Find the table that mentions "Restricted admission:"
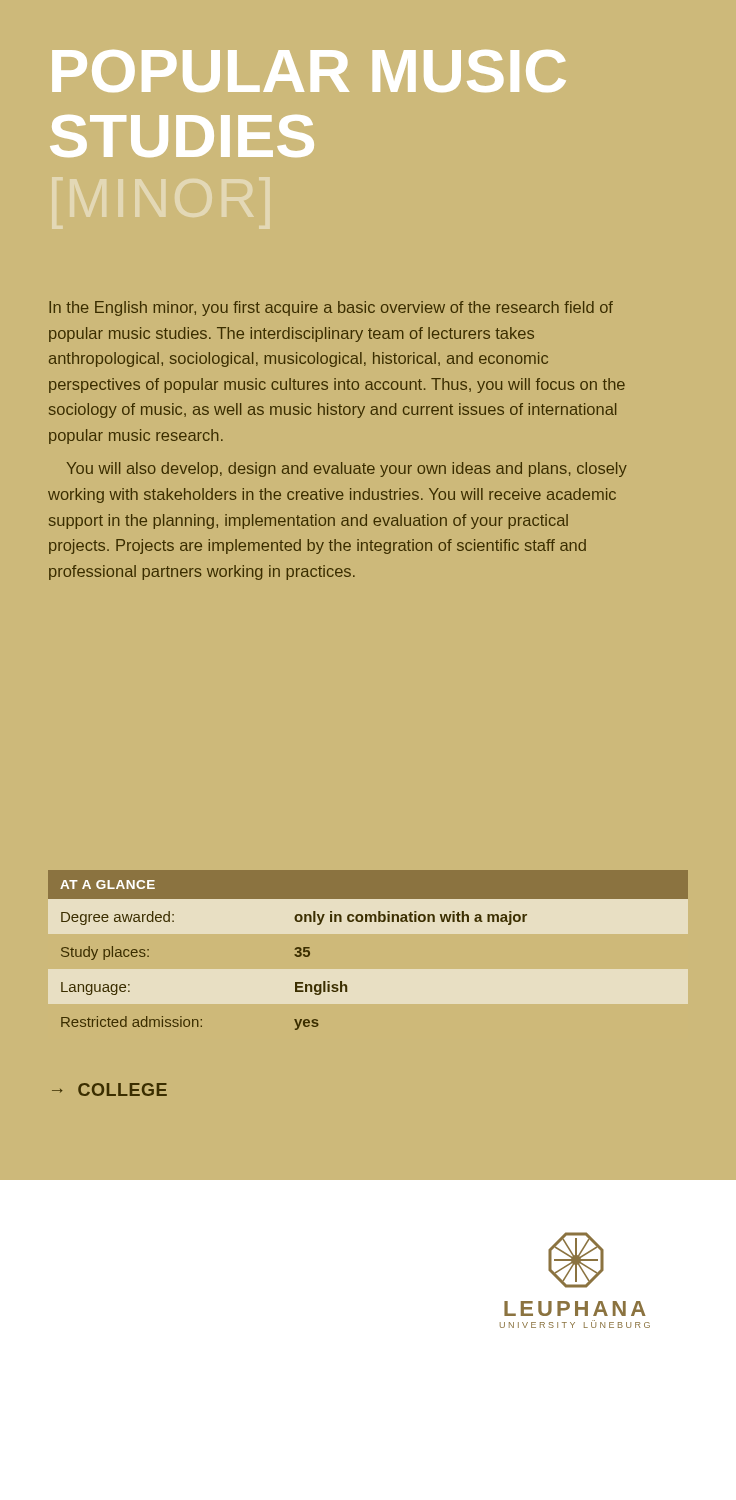Viewport: 736px width, 1500px height. pyautogui.click(x=368, y=955)
